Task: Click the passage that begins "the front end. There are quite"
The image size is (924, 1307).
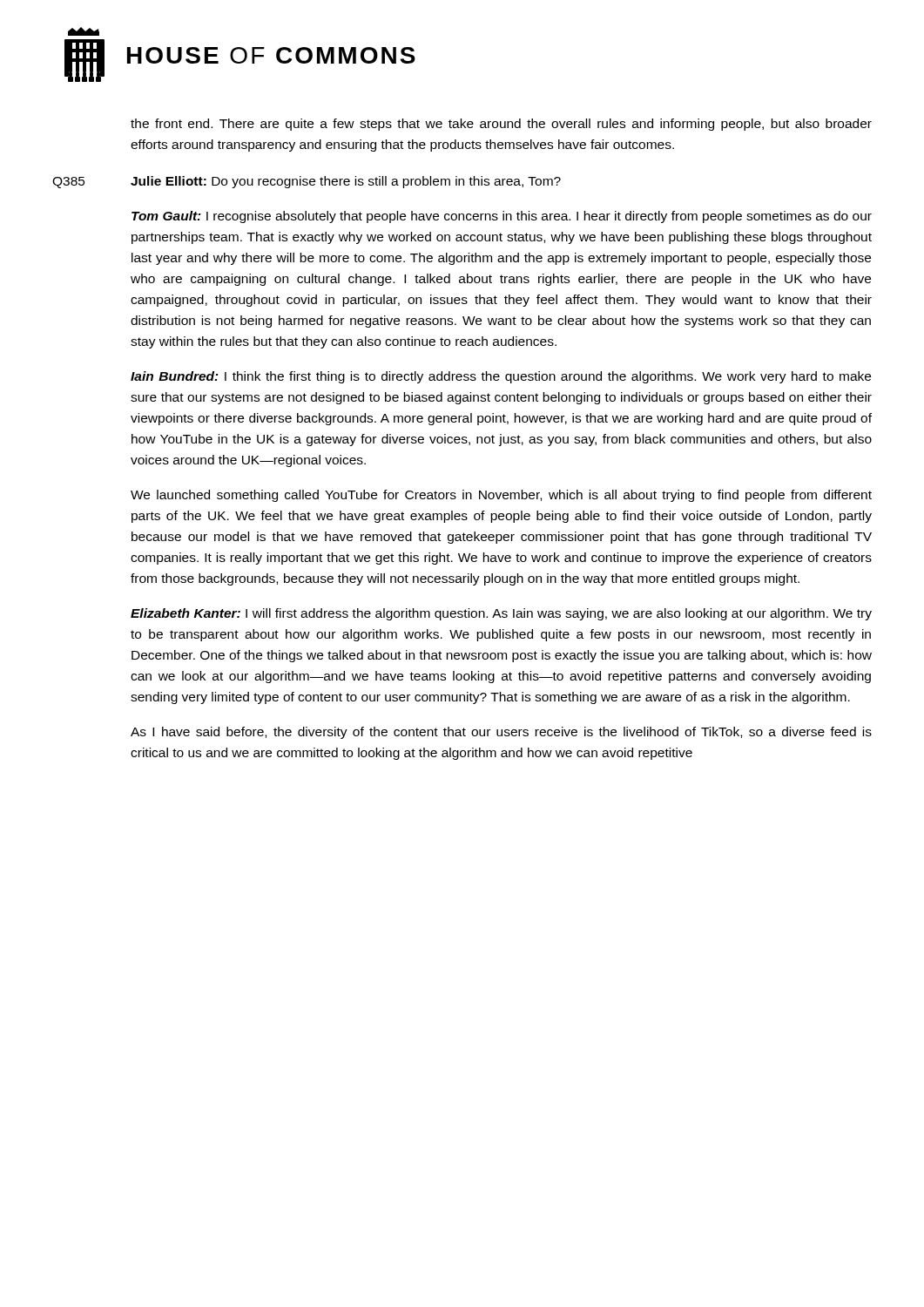Action: 501,134
